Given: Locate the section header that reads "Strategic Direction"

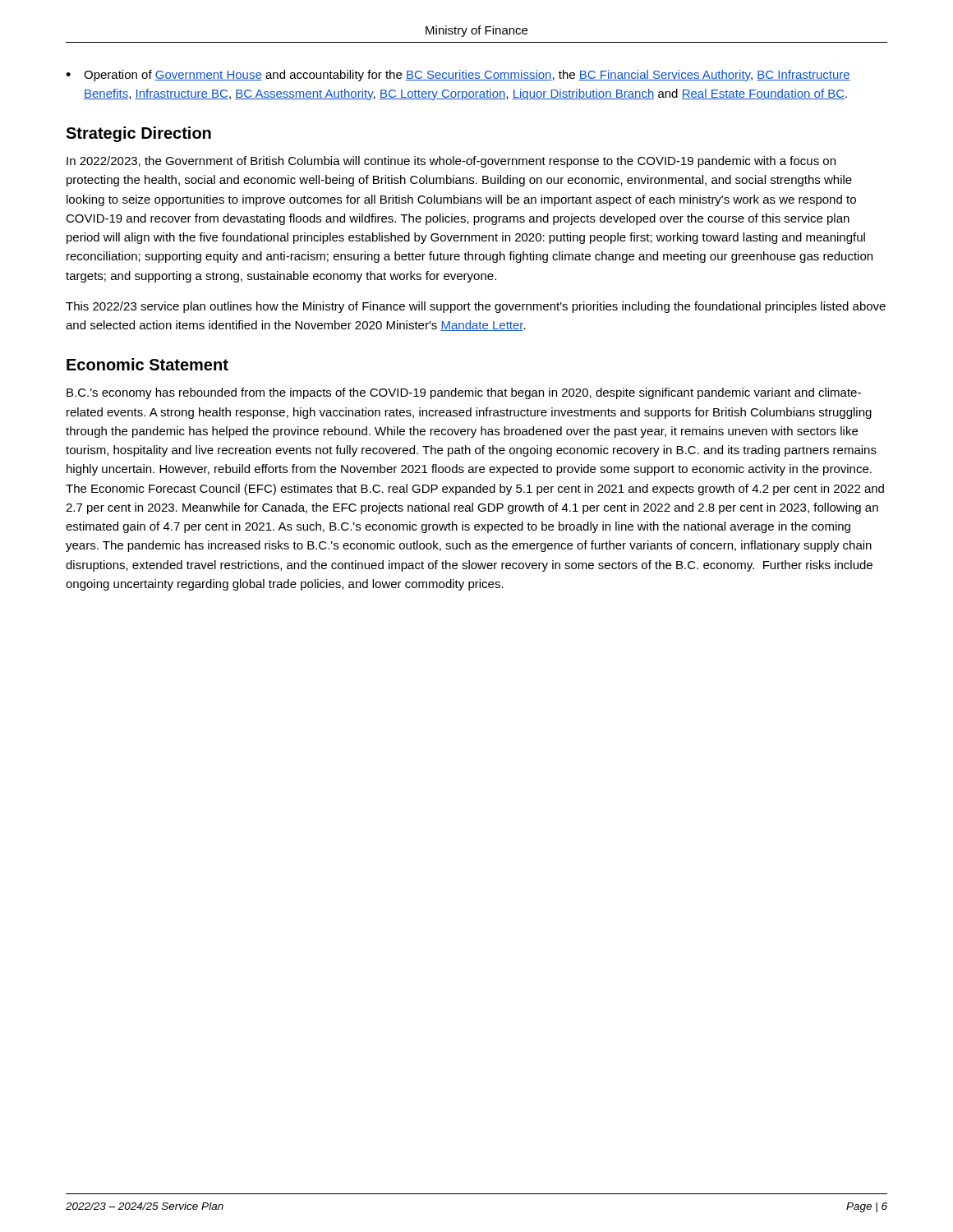Looking at the screenshot, I should click(139, 133).
